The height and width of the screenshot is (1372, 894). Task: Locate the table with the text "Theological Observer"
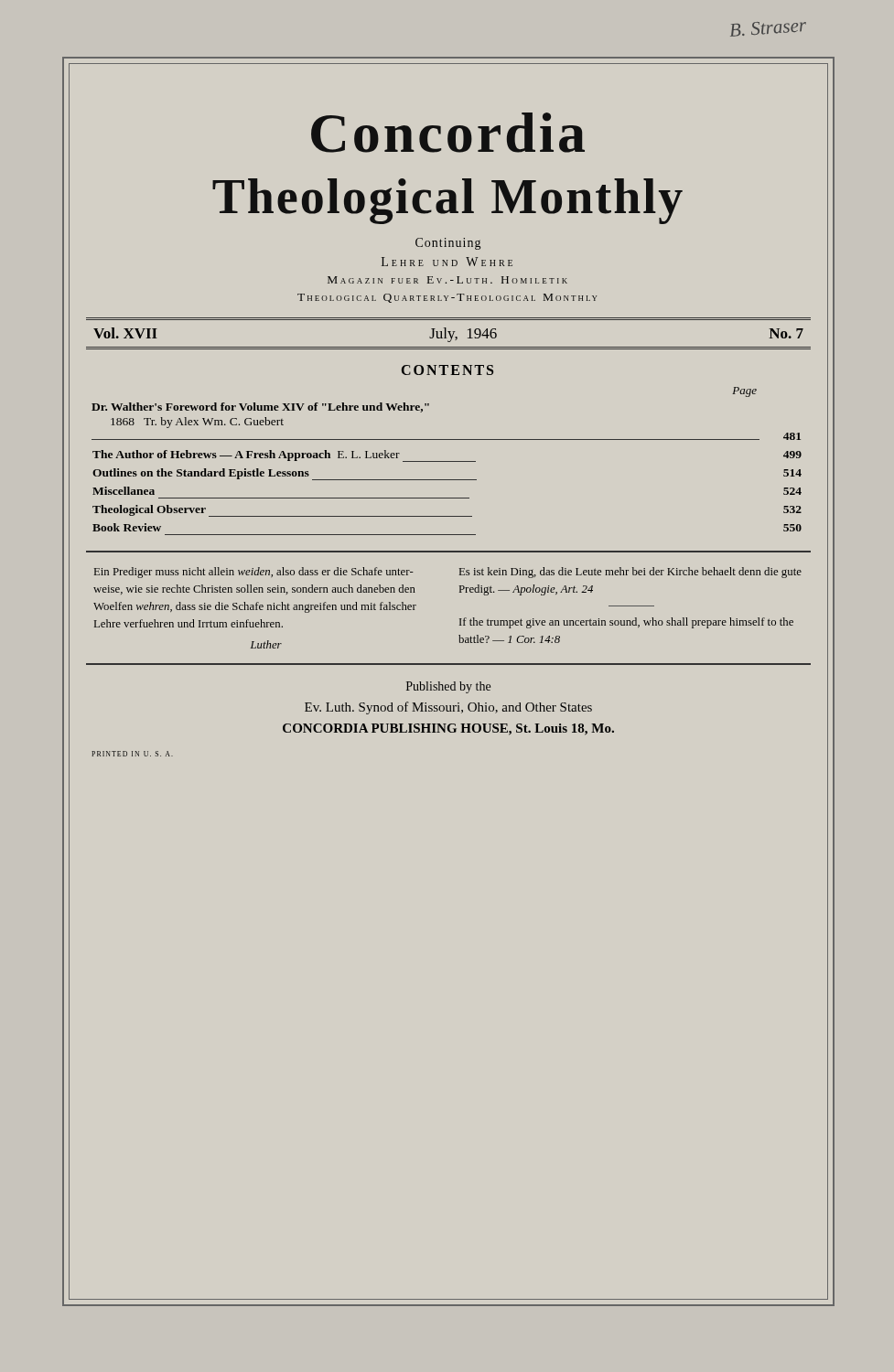click(448, 460)
